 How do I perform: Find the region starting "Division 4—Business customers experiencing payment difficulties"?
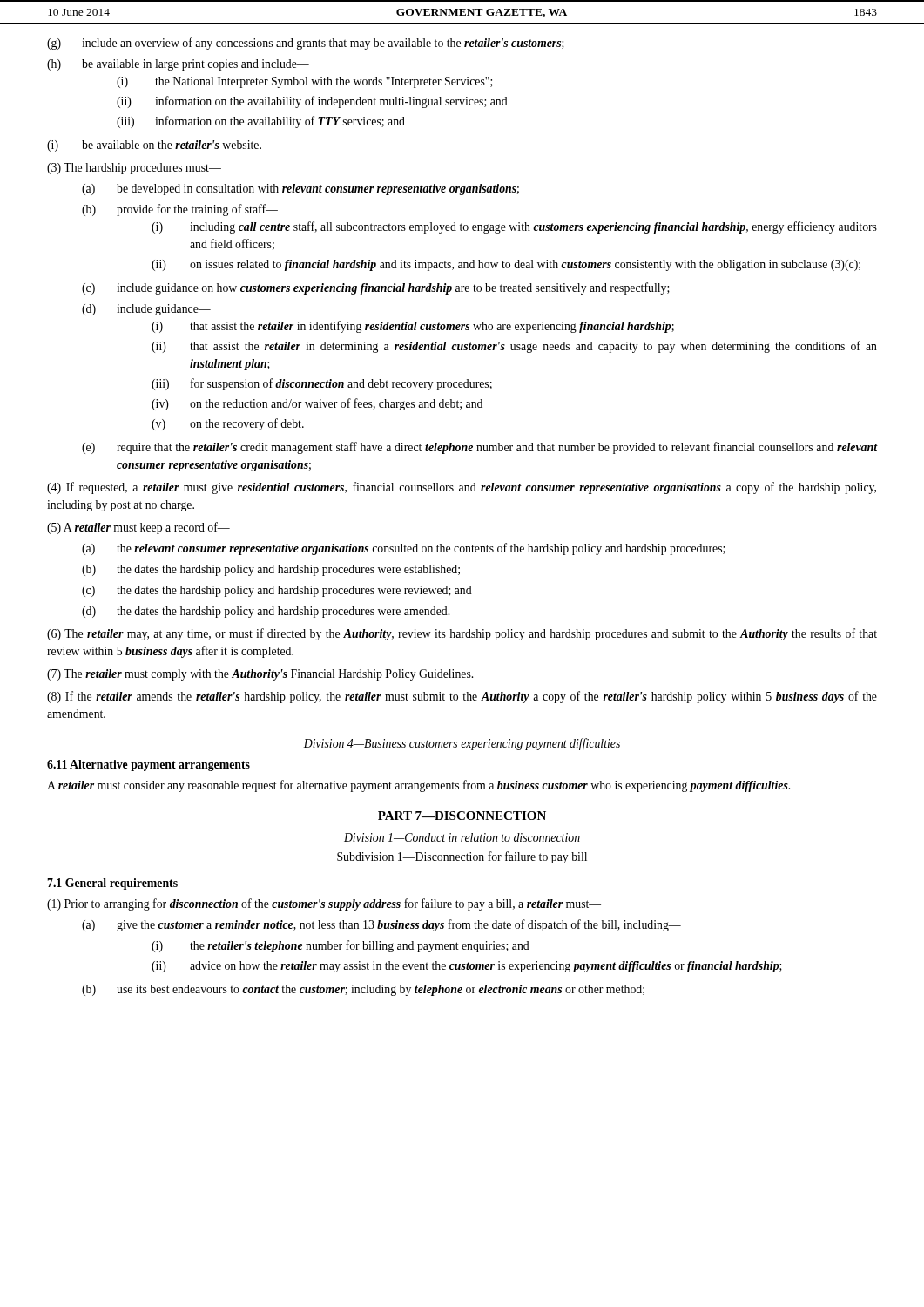click(x=462, y=744)
